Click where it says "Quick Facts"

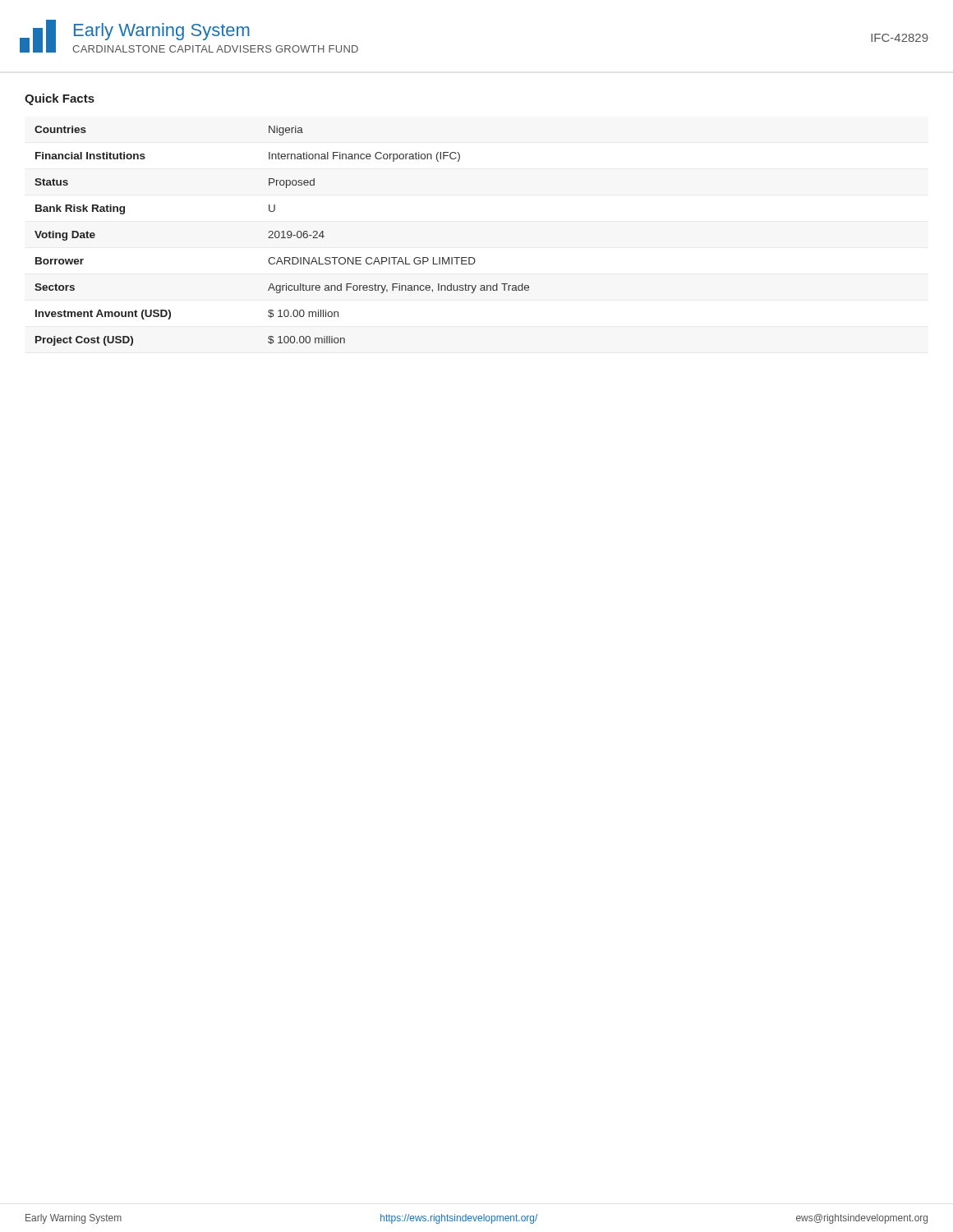60,98
